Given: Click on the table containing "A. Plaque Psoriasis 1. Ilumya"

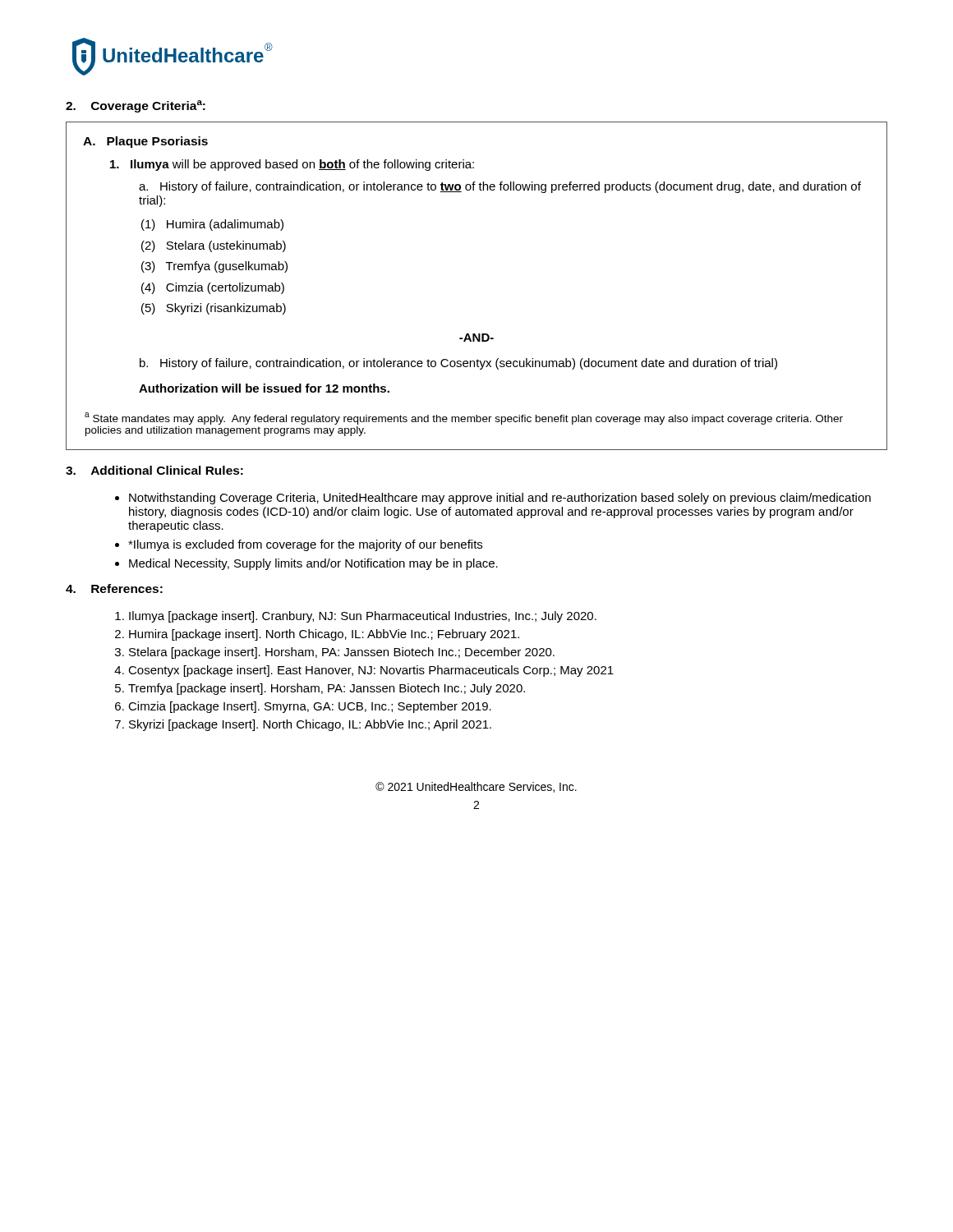Looking at the screenshot, I should pyautogui.click(x=476, y=286).
